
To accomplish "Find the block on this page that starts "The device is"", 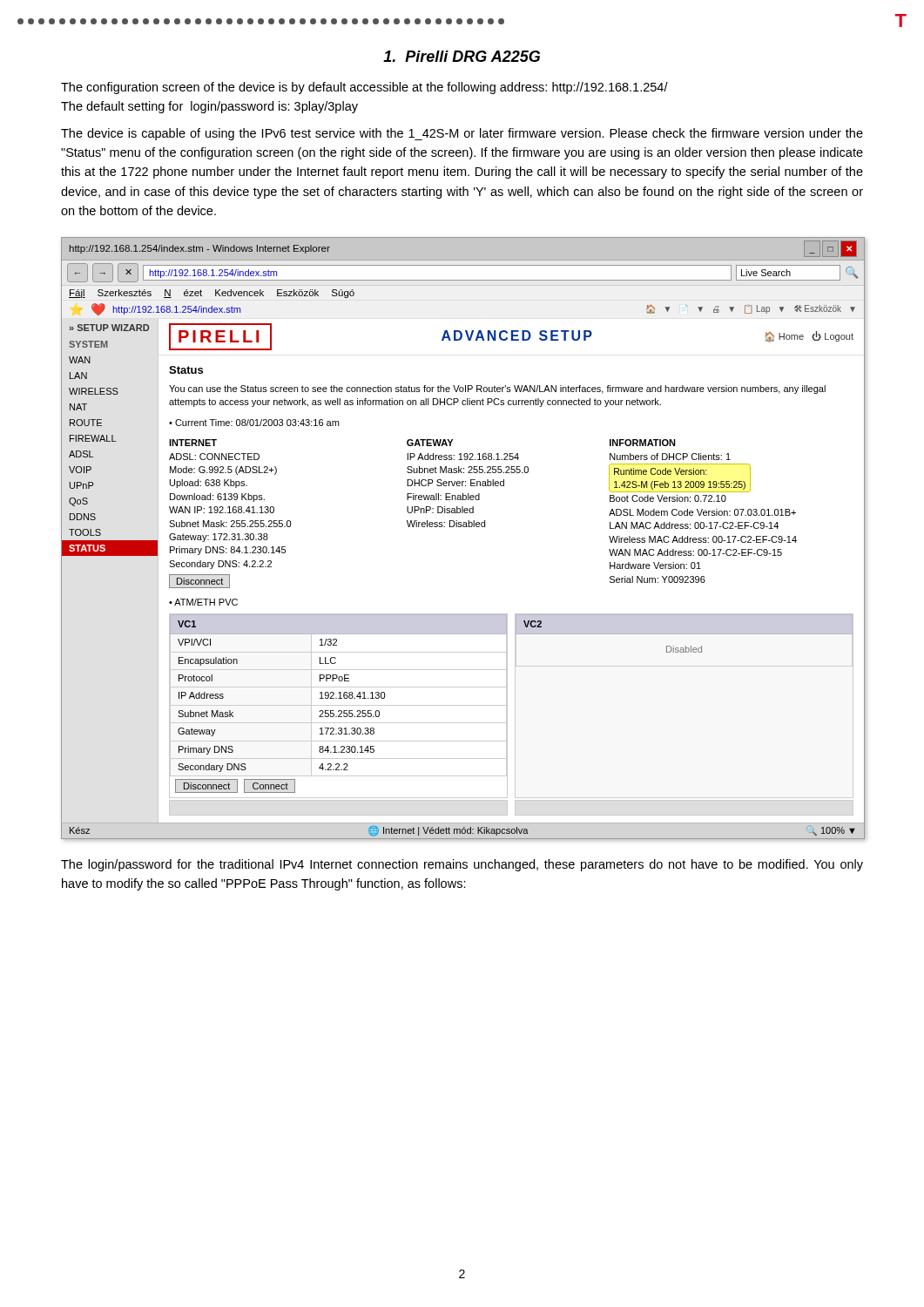I will pos(462,172).
